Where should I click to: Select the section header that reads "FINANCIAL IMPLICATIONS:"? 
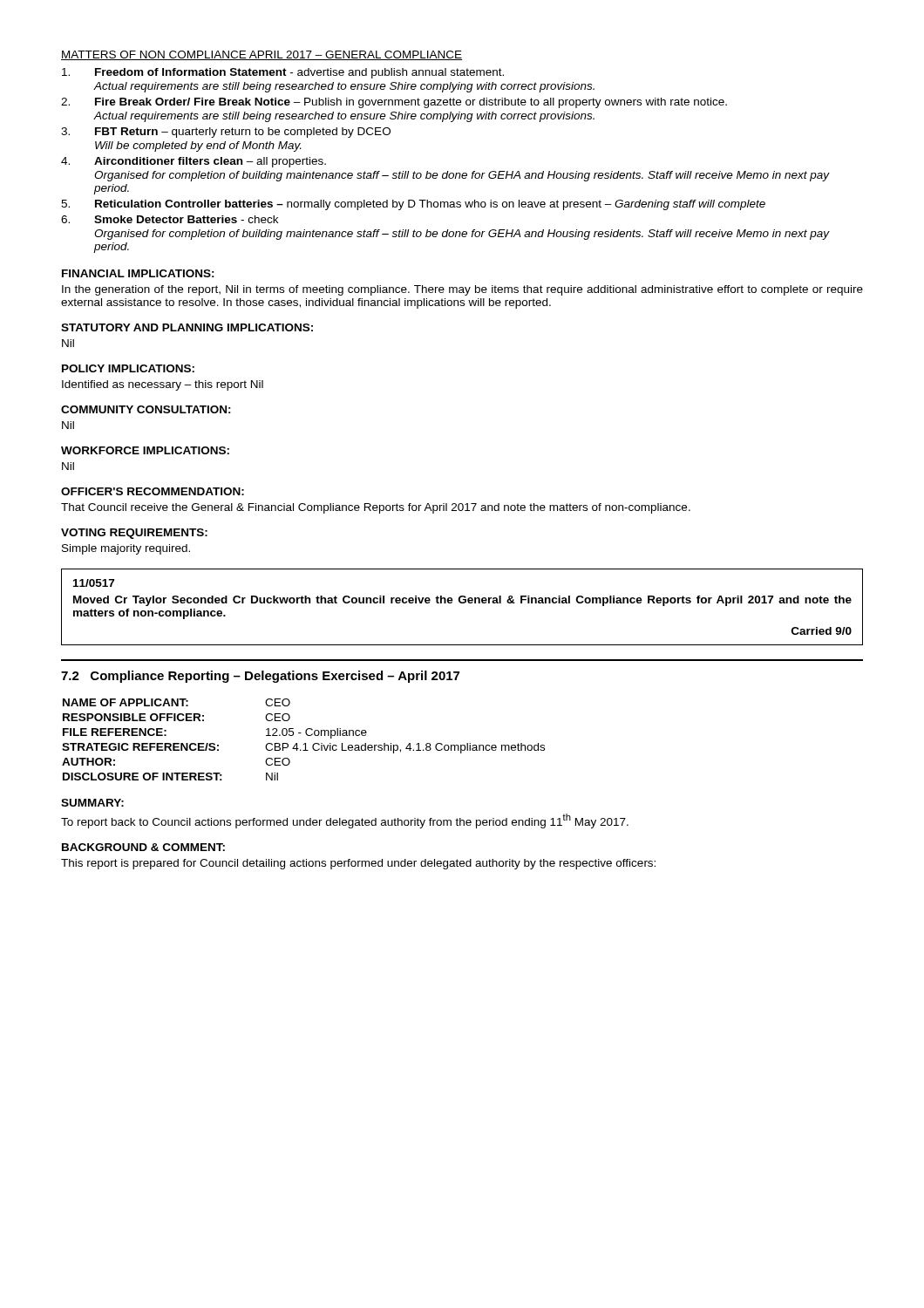click(138, 273)
